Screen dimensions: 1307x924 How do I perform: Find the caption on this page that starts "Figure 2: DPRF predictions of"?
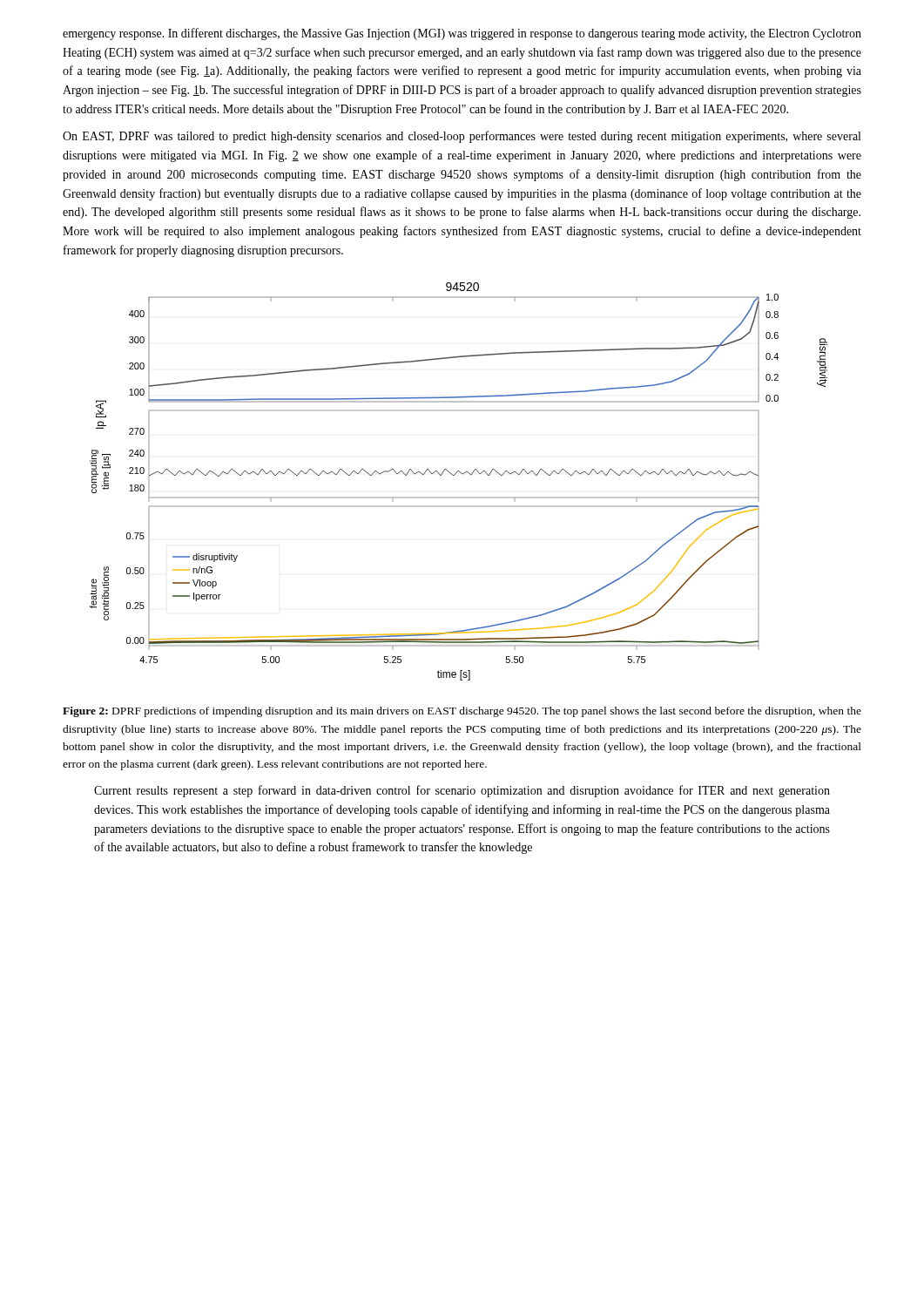tap(462, 737)
